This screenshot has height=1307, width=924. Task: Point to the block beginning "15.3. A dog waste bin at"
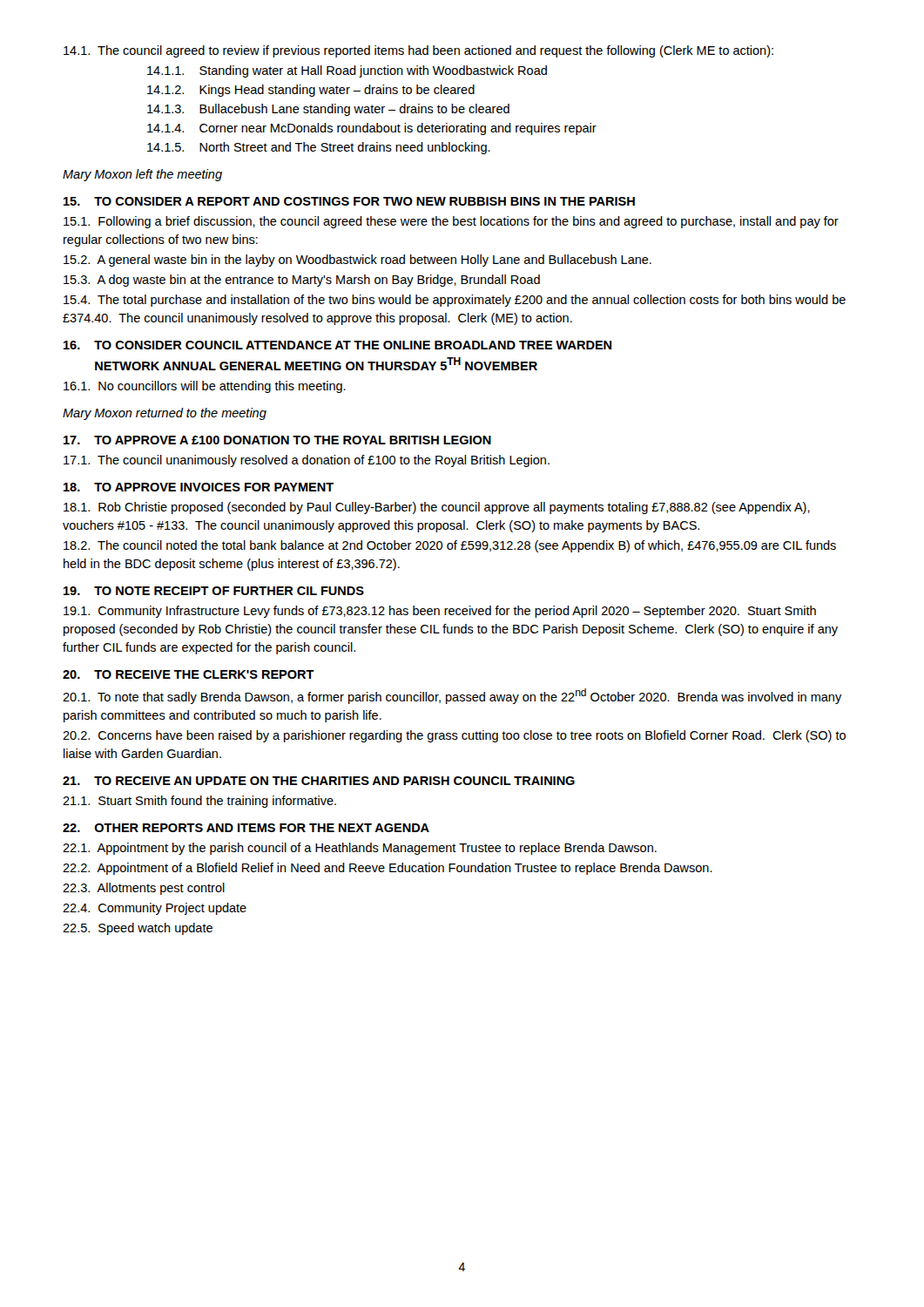tap(302, 280)
